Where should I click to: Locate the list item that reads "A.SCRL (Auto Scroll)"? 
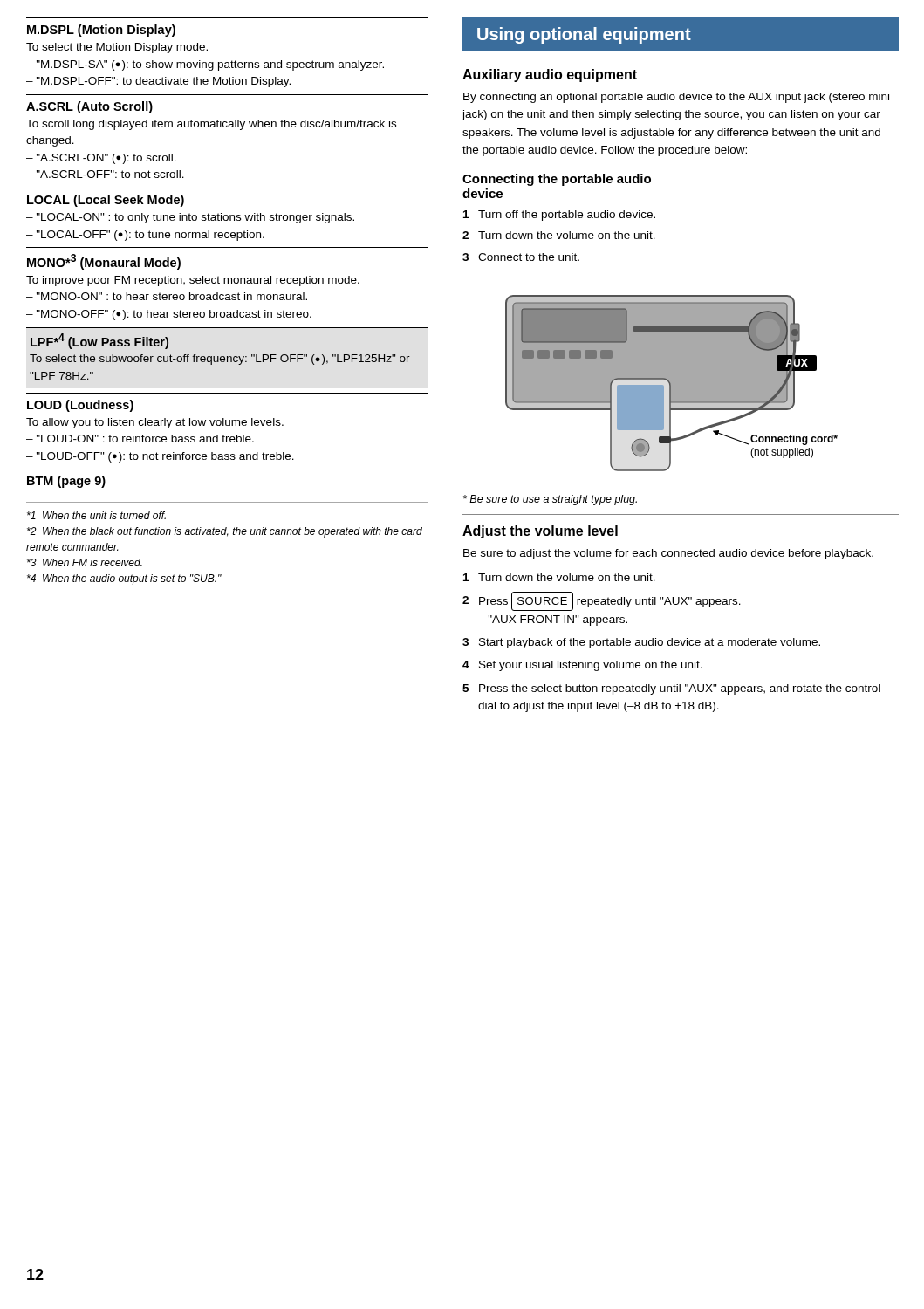tap(89, 107)
